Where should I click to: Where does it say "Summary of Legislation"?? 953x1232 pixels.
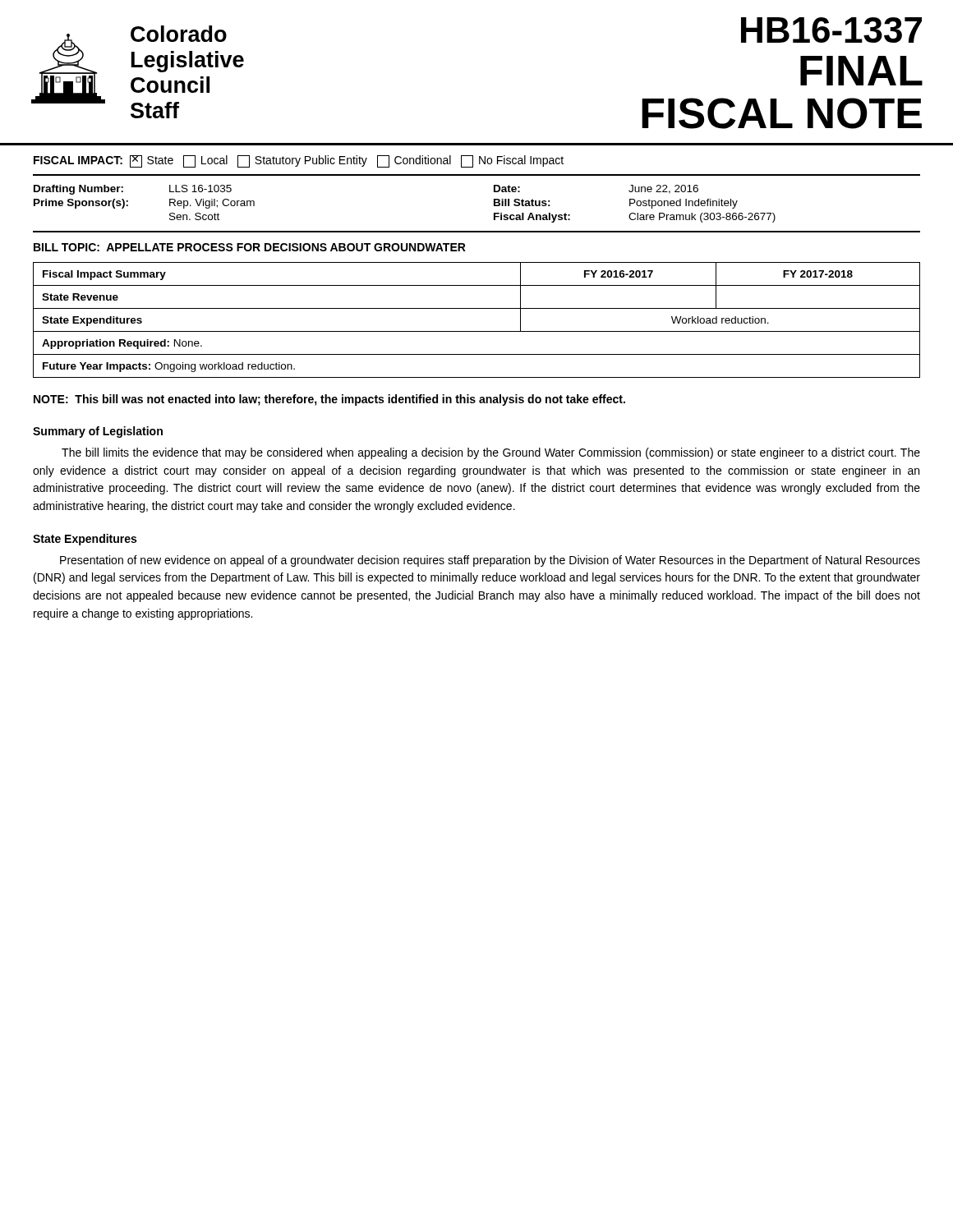tap(98, 431)
